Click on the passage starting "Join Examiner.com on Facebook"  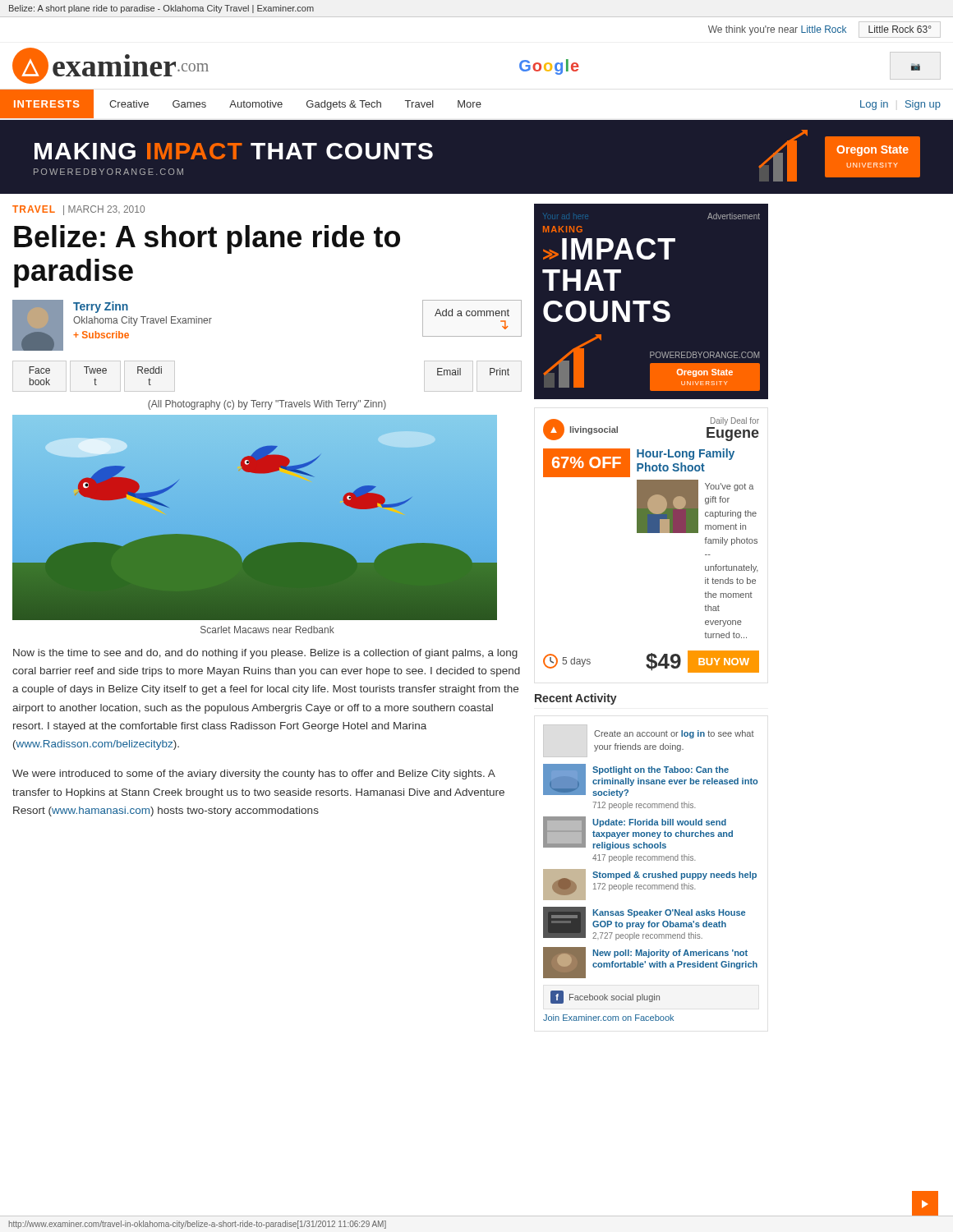tap(609, 1018)
